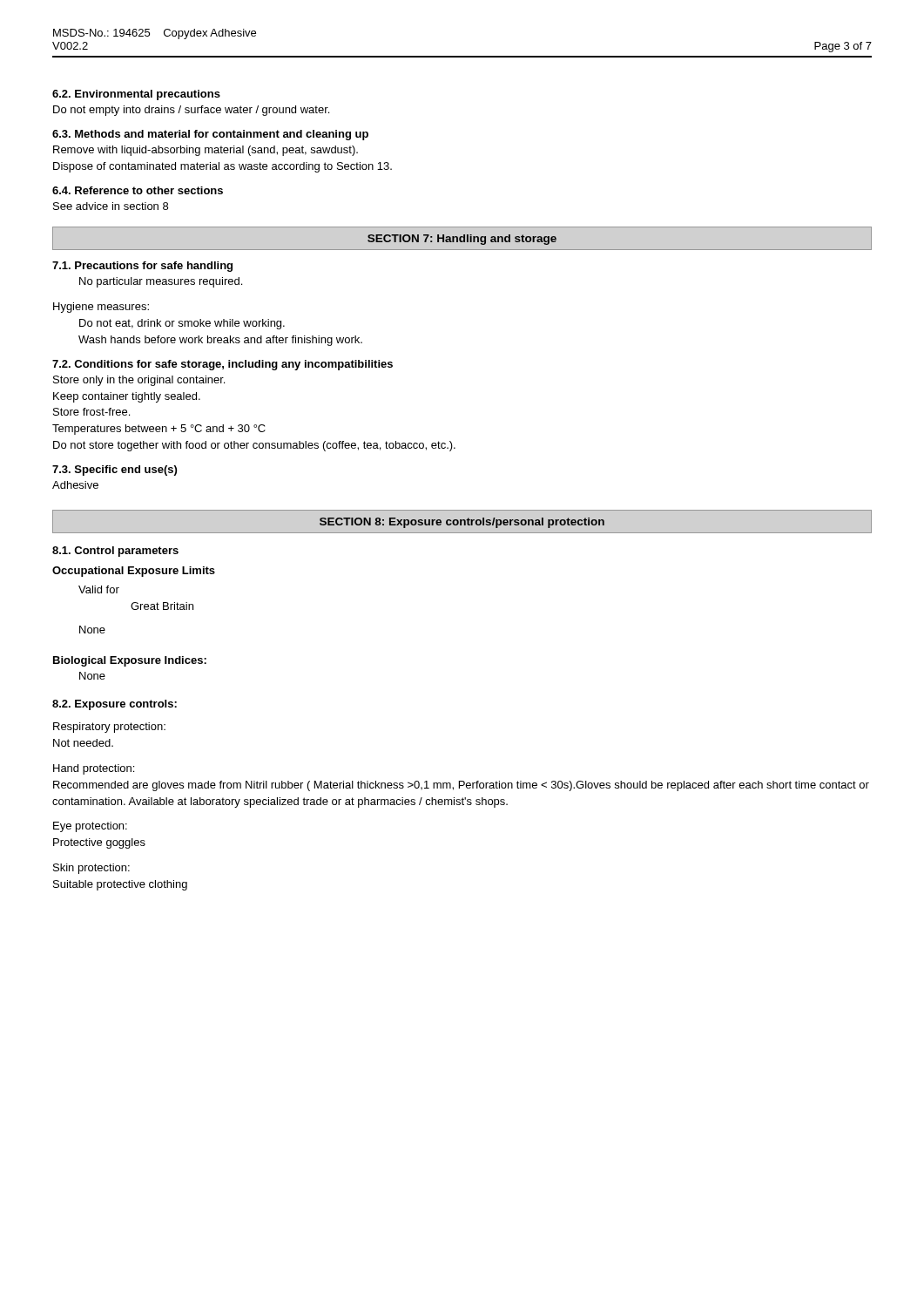Locate the element starting "Hygiene measures: Do not eat, drink"
The width and height of the screenshot is (924, 1307).
click(101, 308)
